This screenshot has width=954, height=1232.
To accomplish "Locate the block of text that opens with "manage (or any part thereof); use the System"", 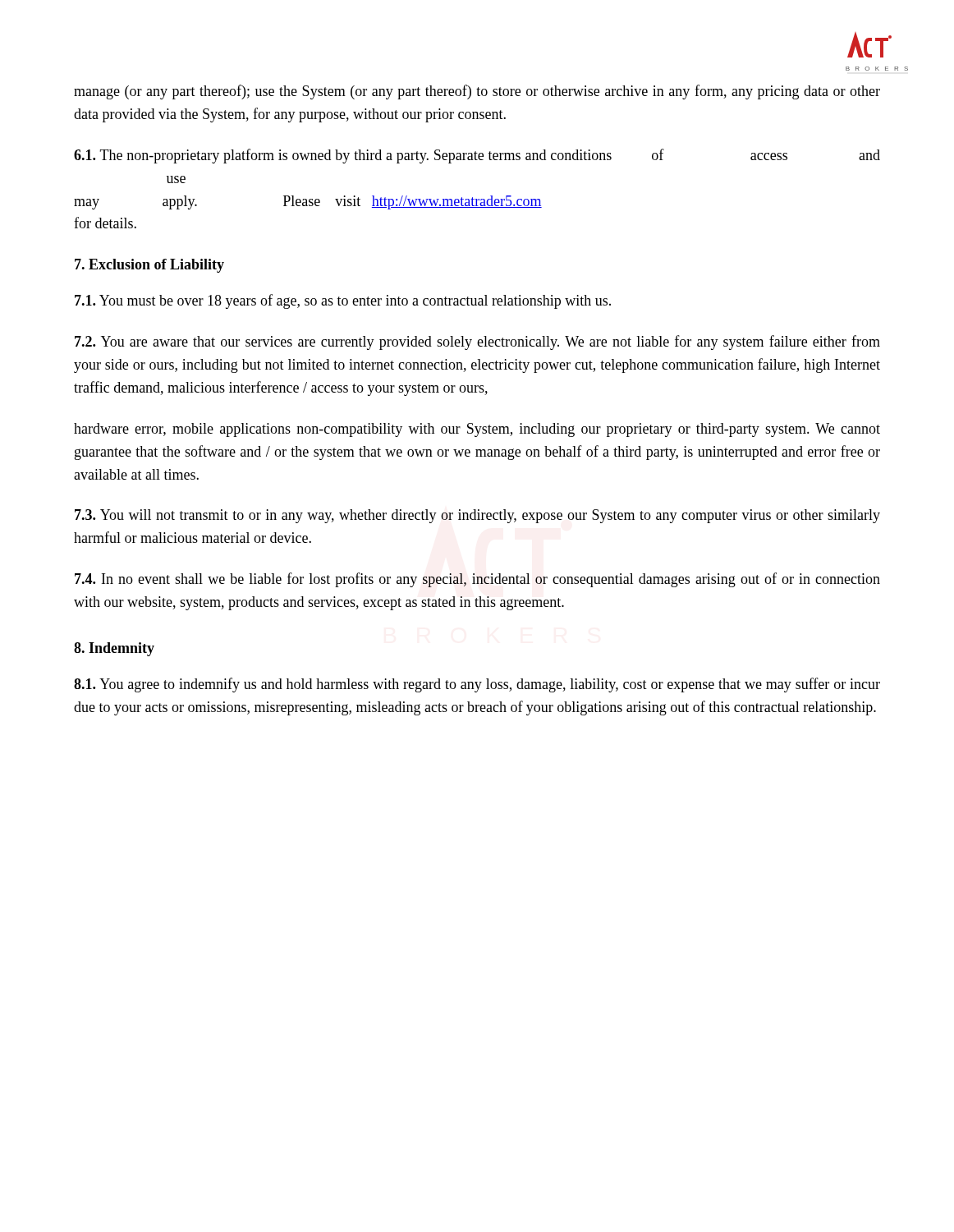I will [477, 103].
